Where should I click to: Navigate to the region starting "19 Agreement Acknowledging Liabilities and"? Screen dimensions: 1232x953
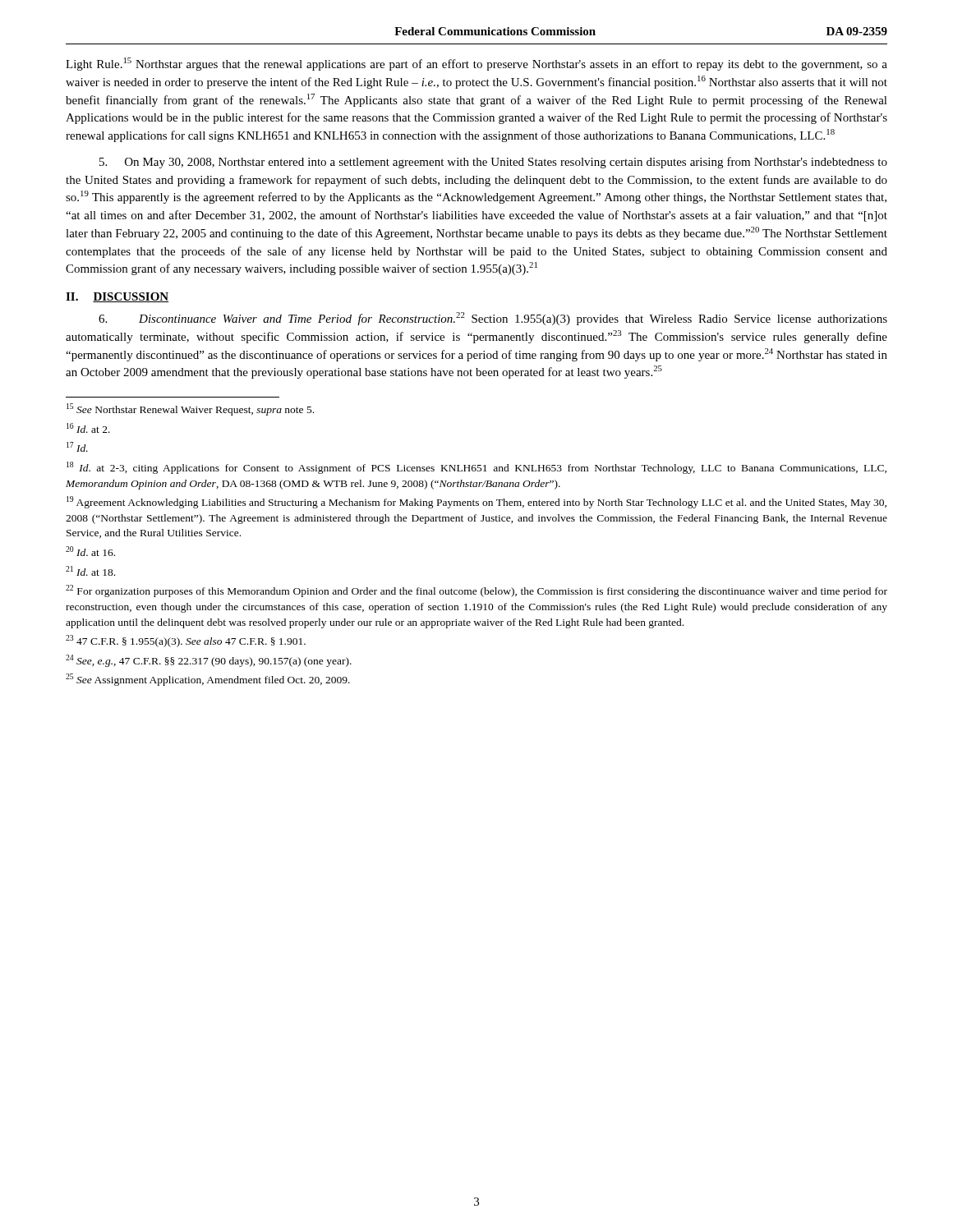[x=476, y=517]
